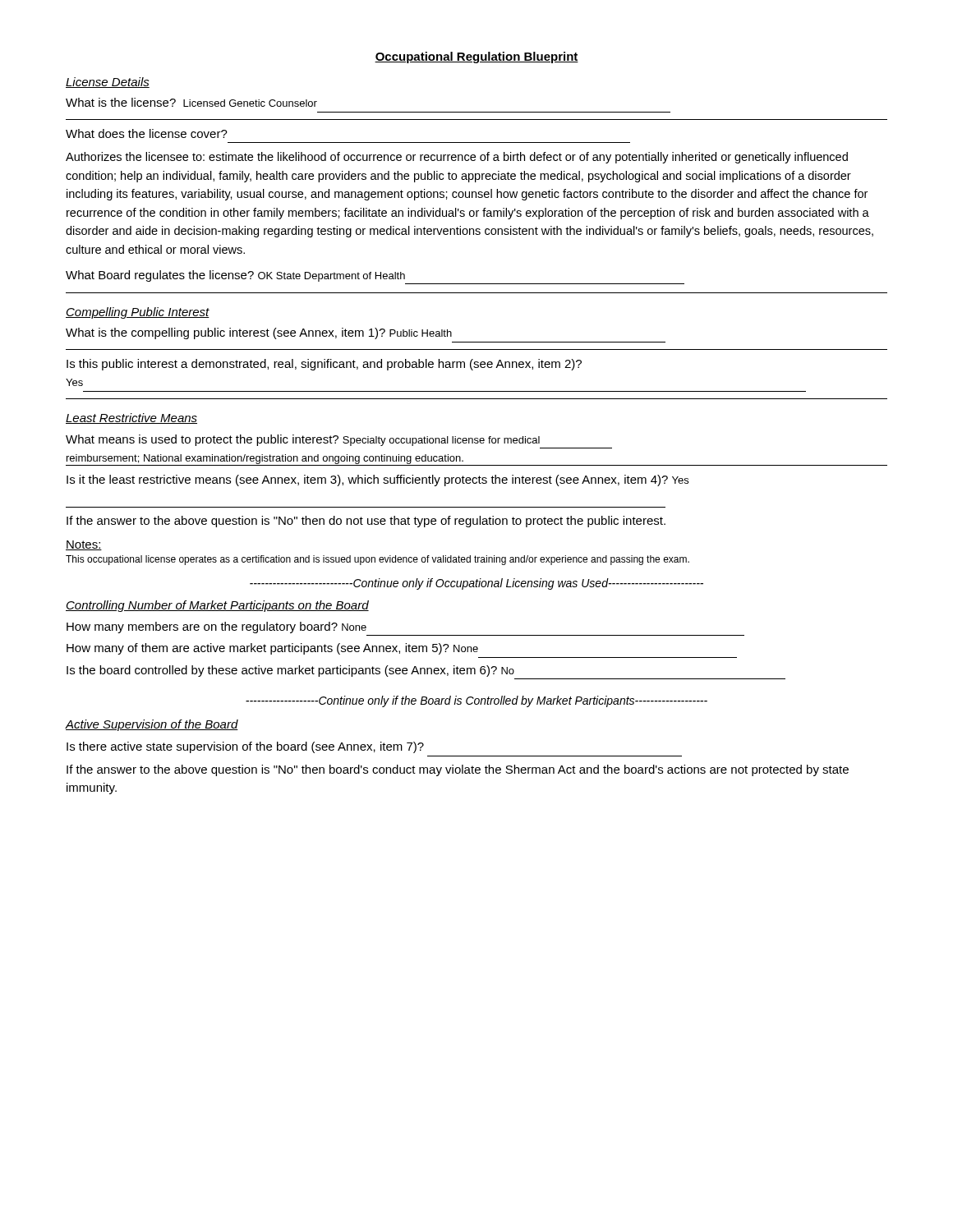
Task: Select the passage starting "How many of them are active market"
Action: 401,649
